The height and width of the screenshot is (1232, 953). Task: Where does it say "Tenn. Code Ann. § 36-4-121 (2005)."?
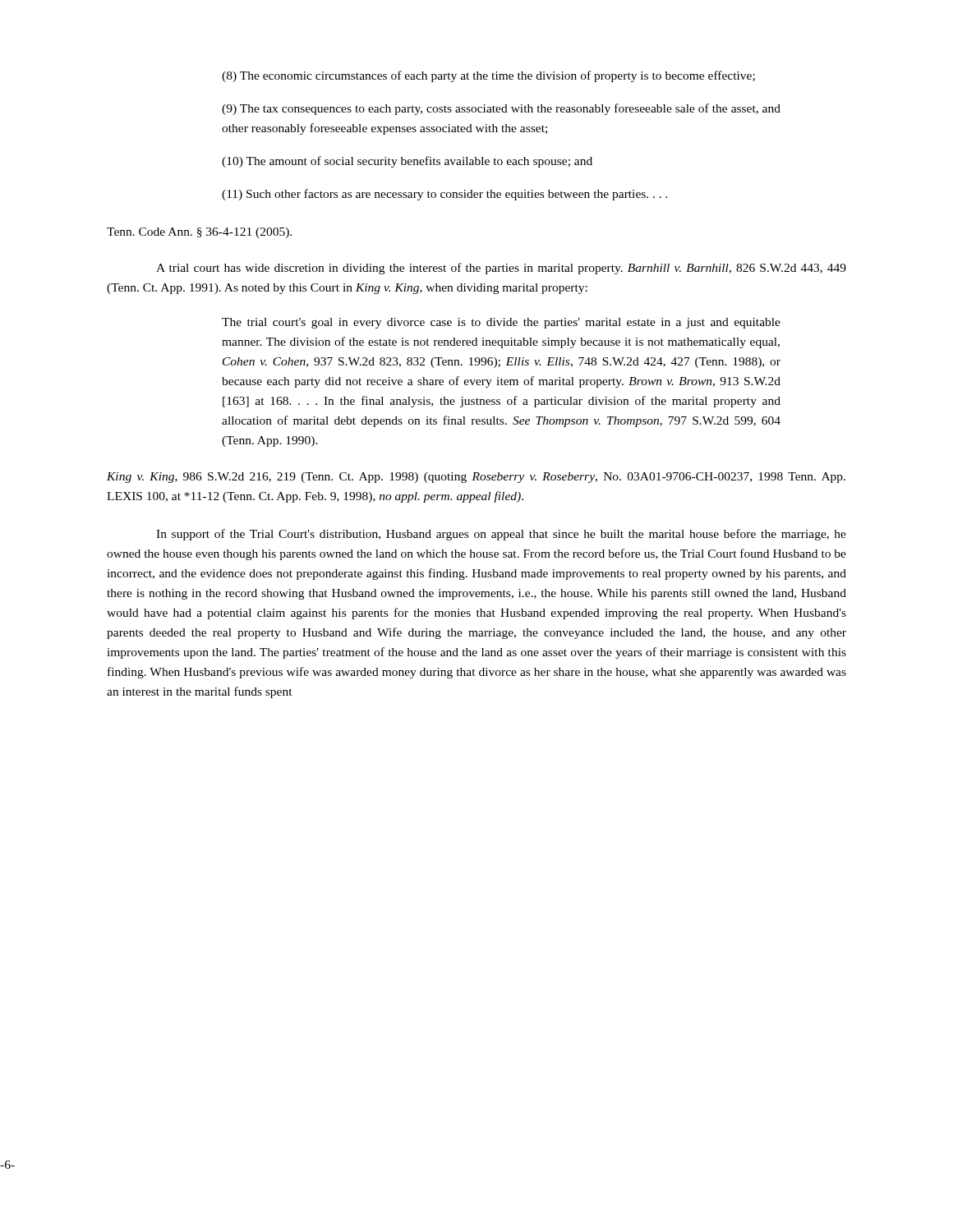coord(199,233)
